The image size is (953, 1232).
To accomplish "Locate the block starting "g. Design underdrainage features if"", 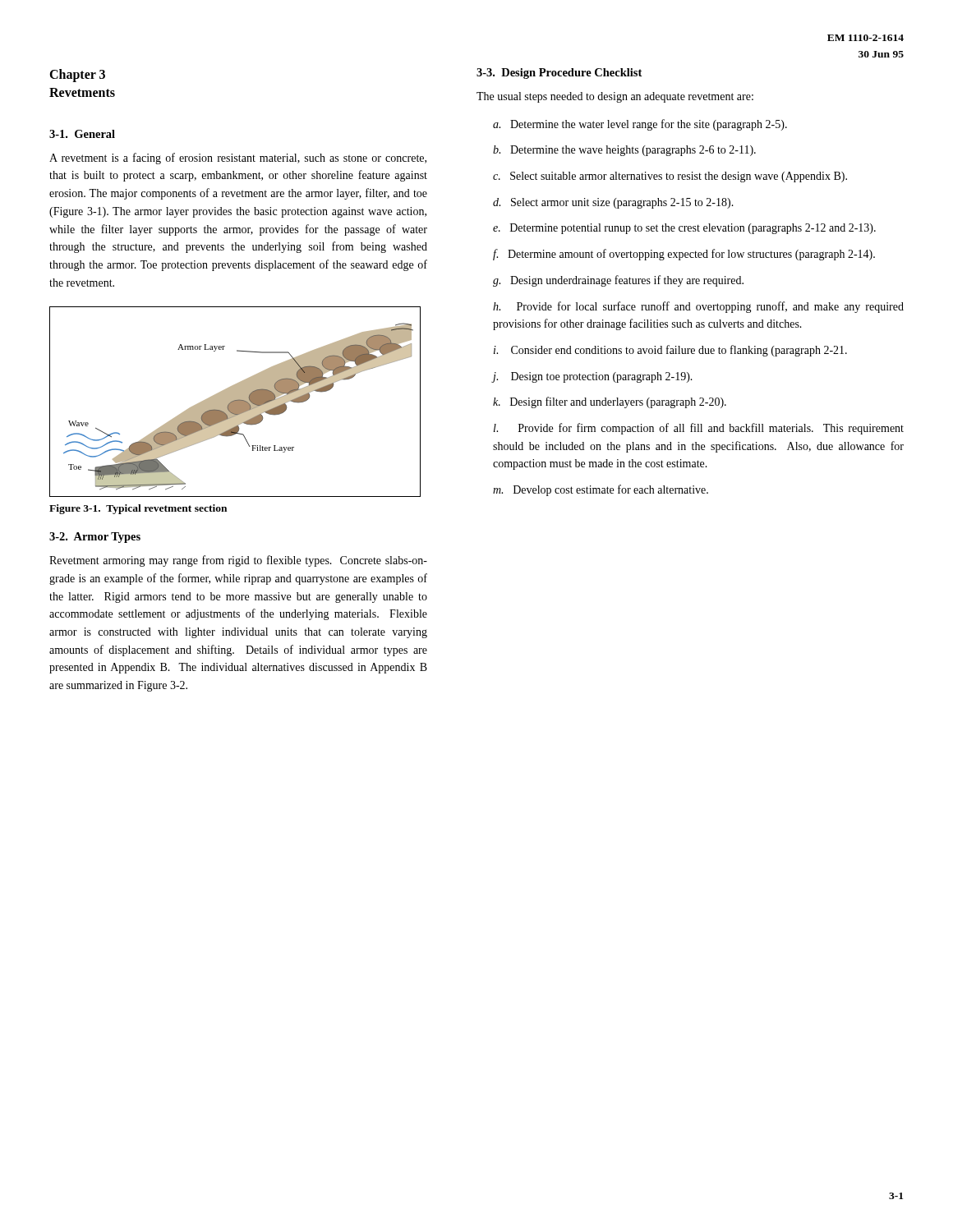I will tap(619, 280).
